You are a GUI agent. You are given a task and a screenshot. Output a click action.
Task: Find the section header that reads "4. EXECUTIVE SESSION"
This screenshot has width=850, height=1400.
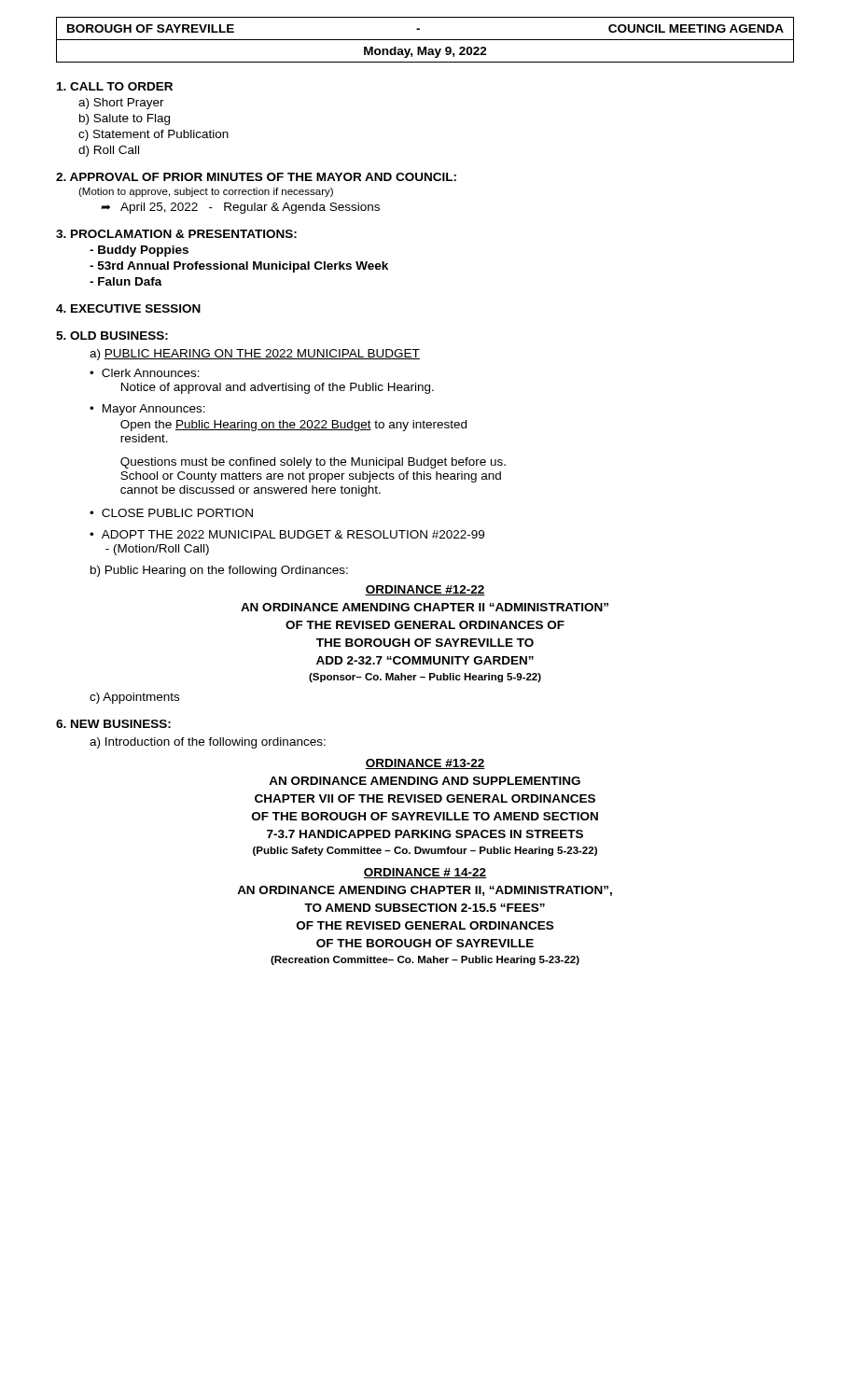(x=128, y=308)
